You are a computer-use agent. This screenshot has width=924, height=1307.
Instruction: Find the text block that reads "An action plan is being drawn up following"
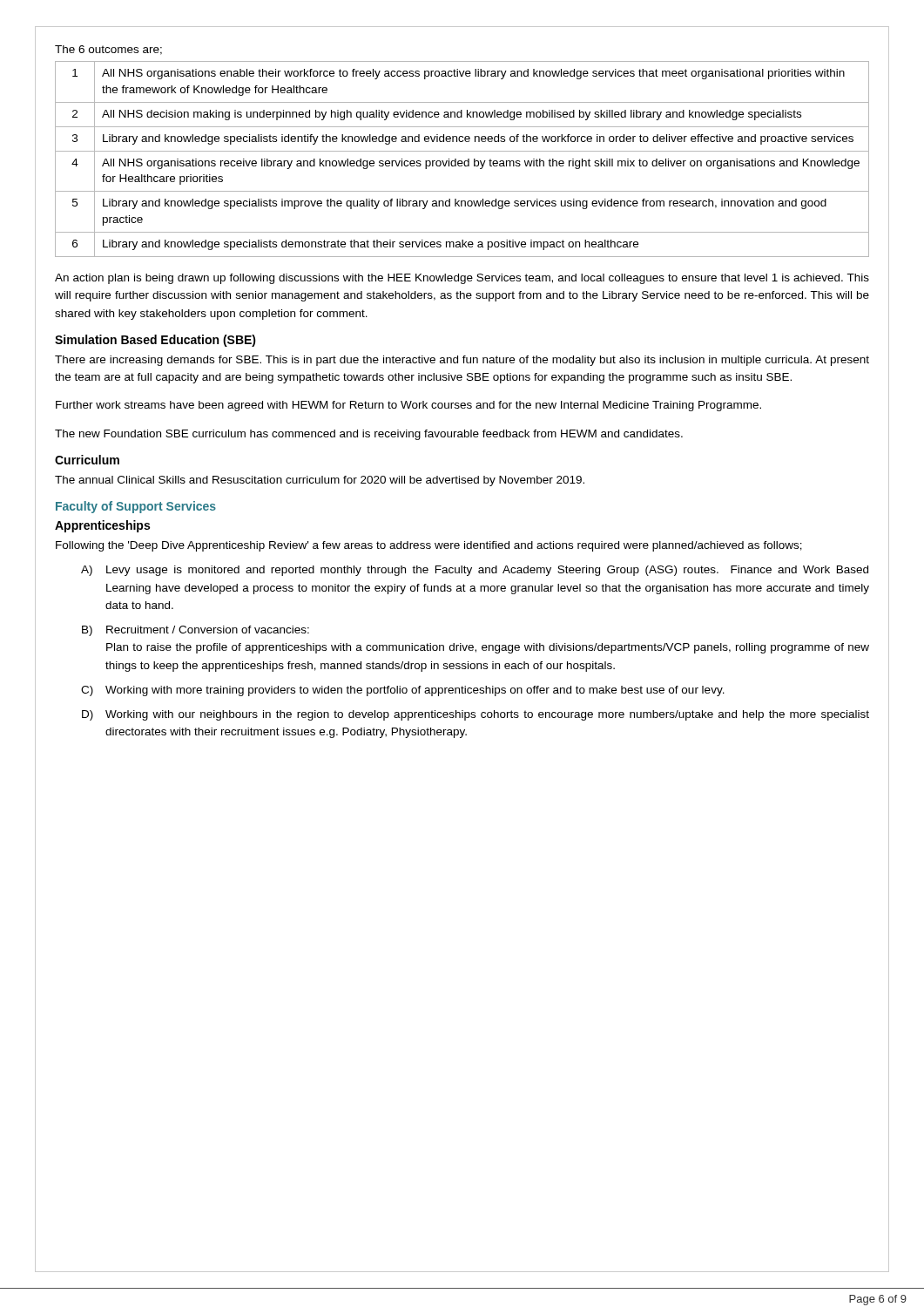coord(462,295)
